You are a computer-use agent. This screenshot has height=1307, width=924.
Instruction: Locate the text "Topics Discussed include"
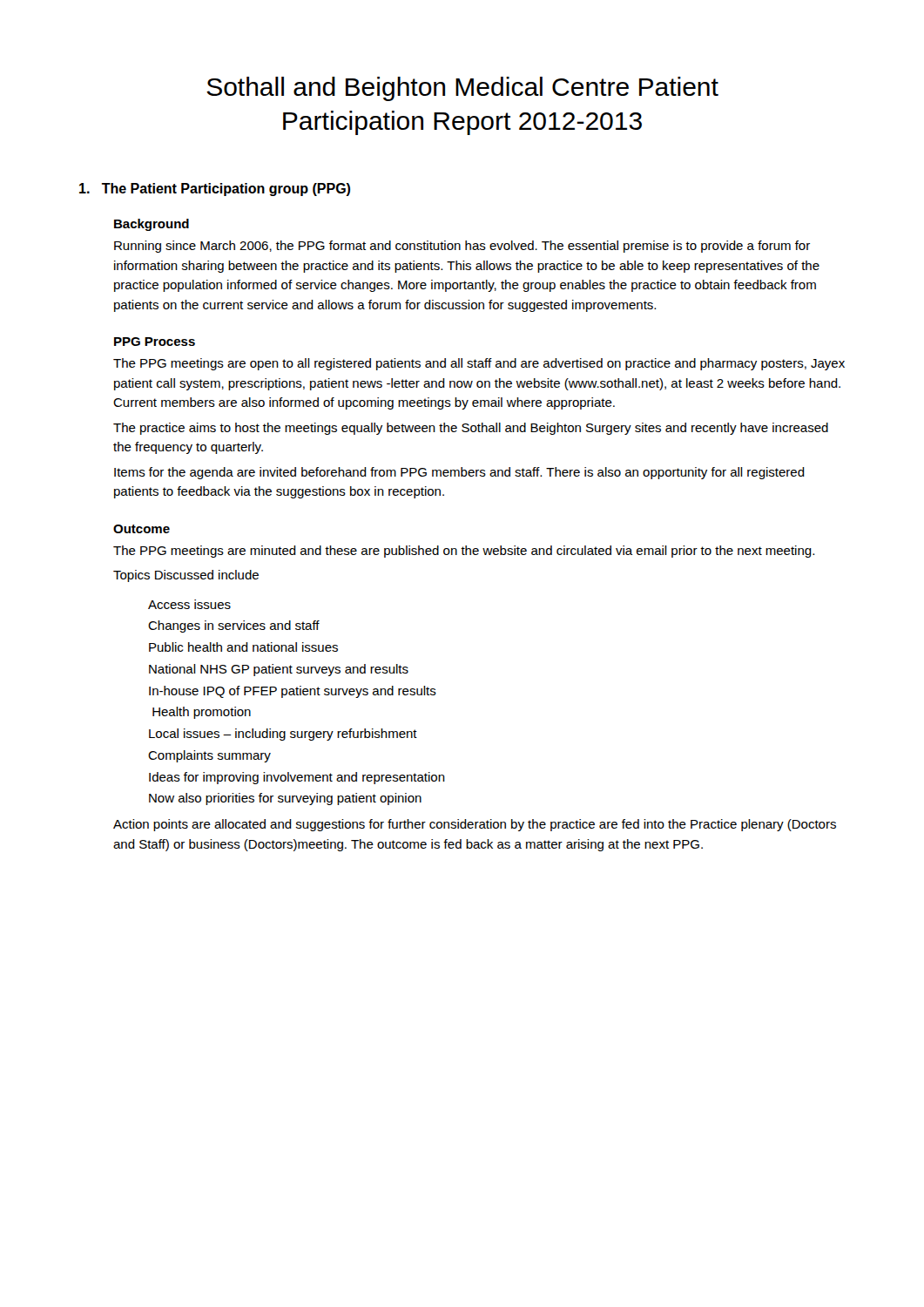click(186, 575)
